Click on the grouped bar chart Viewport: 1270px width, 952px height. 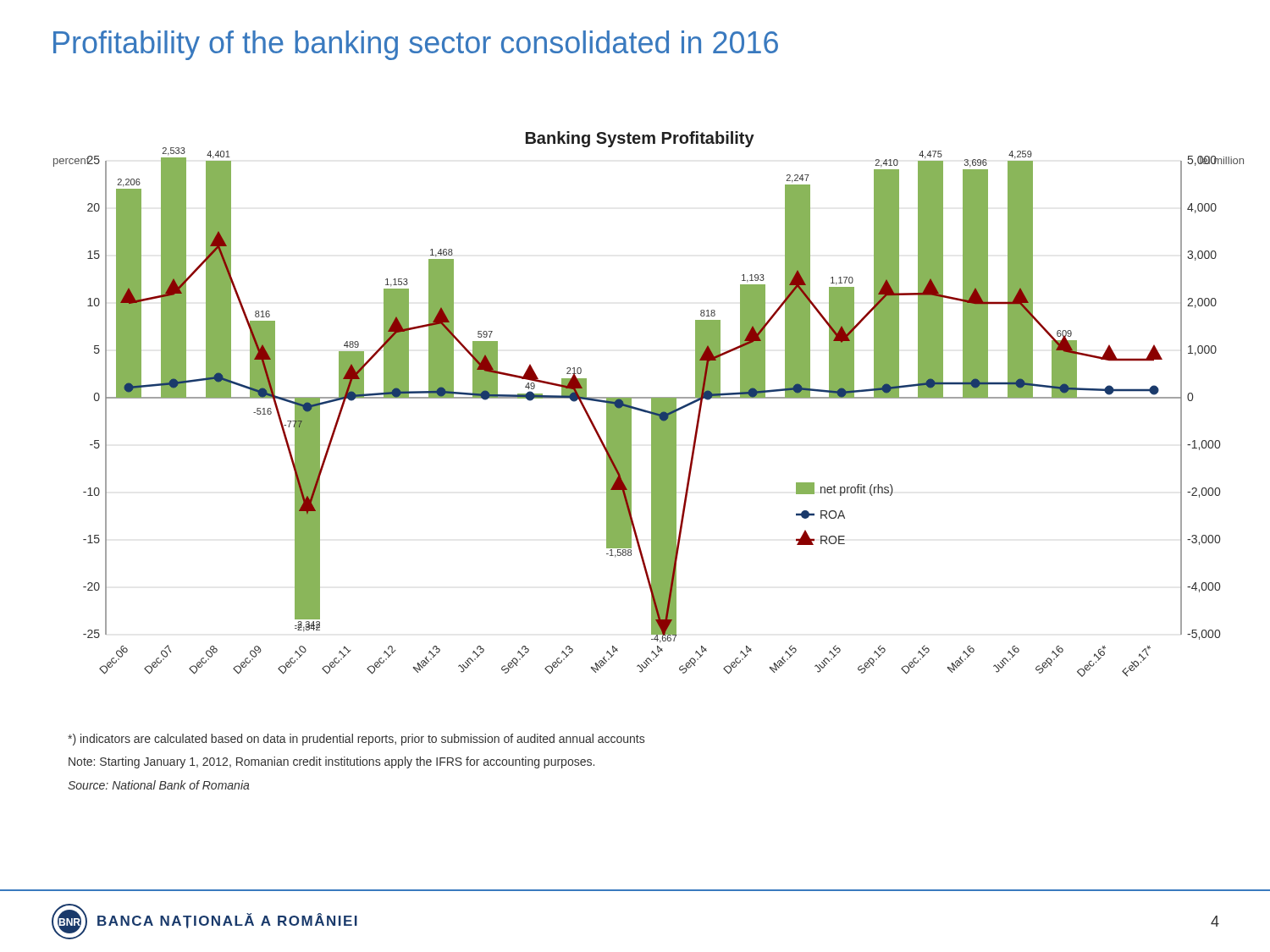[x=639, y=423]
